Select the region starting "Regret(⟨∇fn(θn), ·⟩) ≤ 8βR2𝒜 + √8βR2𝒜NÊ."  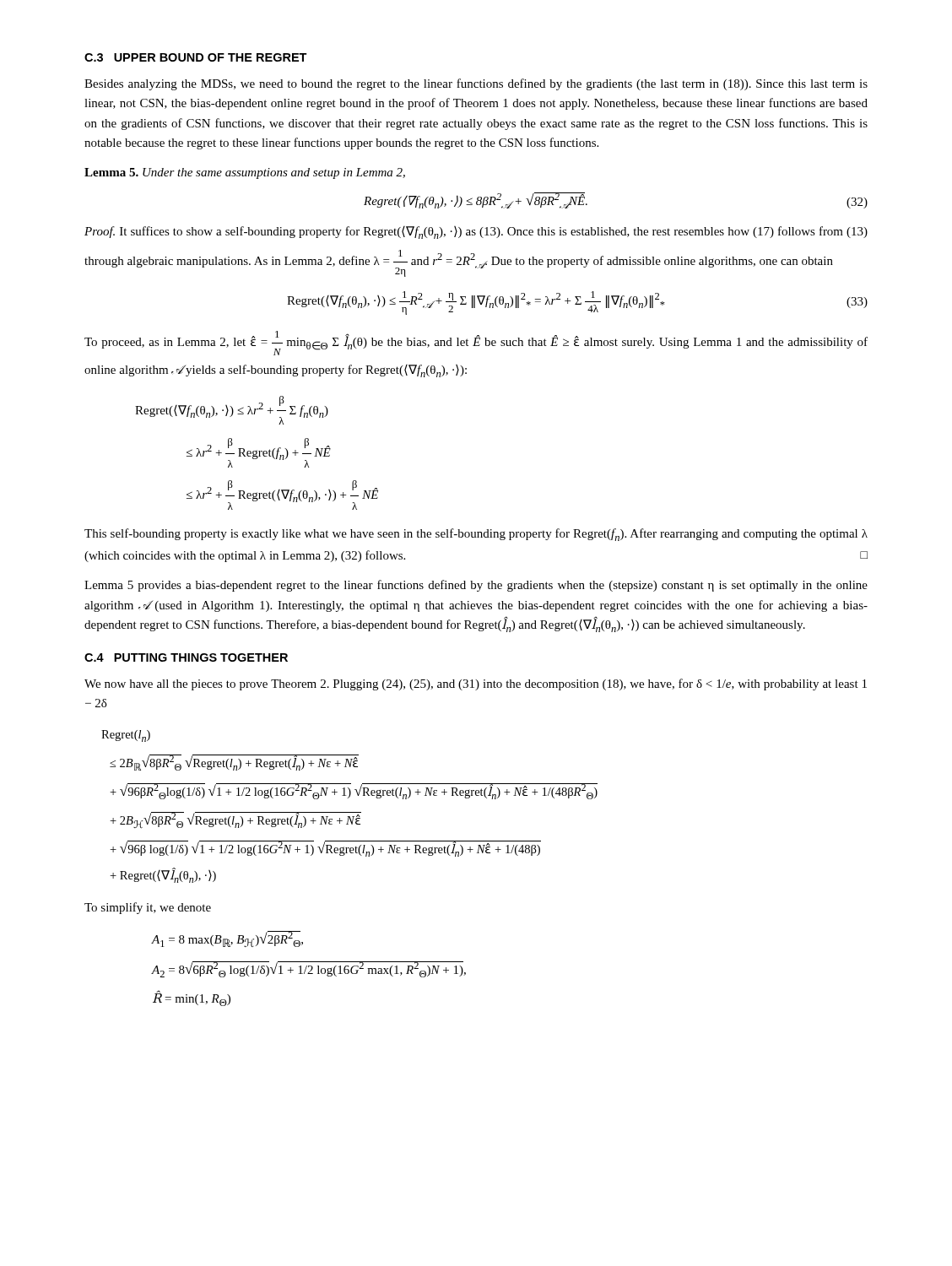469,200
